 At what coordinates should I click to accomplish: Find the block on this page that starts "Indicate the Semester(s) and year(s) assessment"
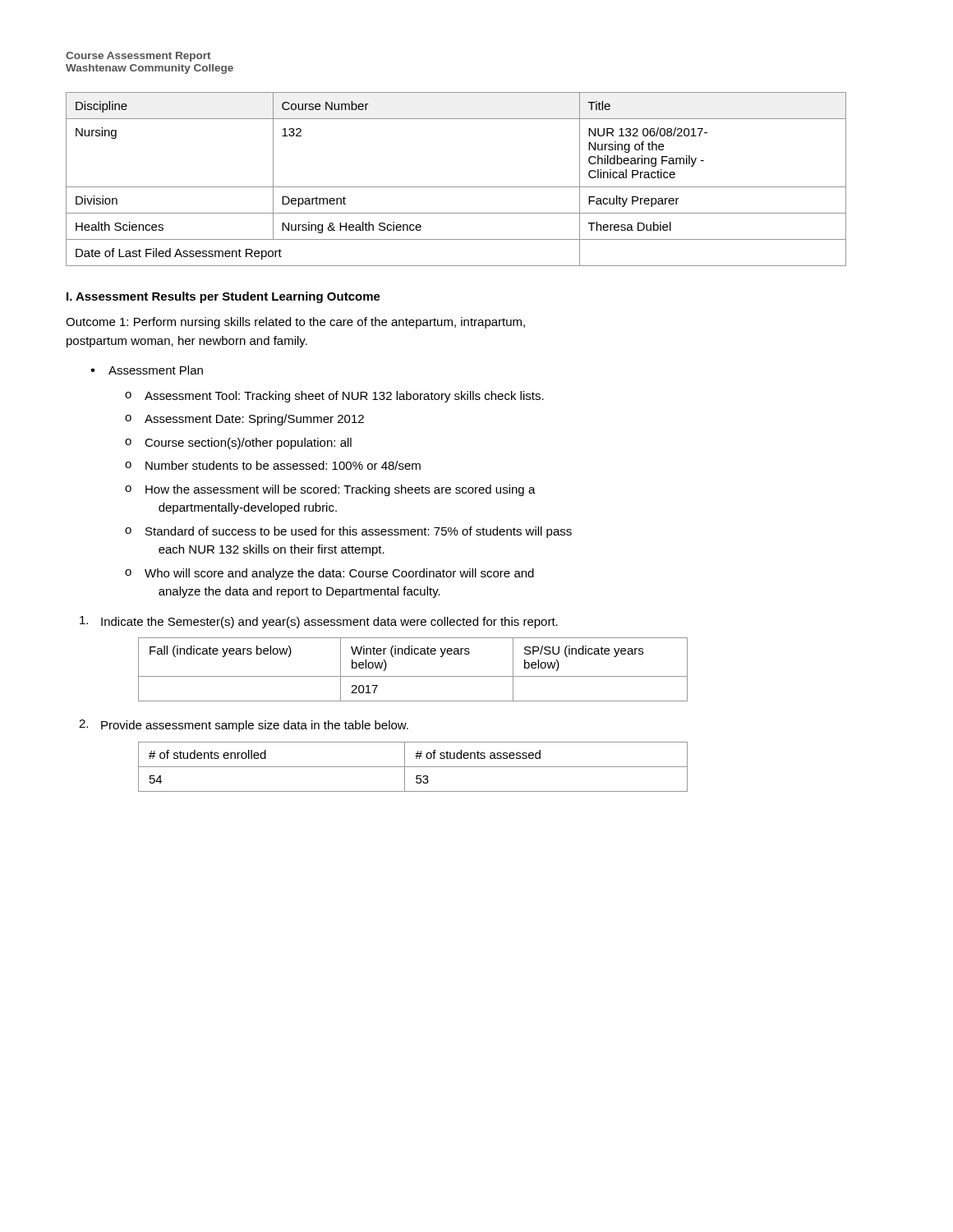coord(319,622)
